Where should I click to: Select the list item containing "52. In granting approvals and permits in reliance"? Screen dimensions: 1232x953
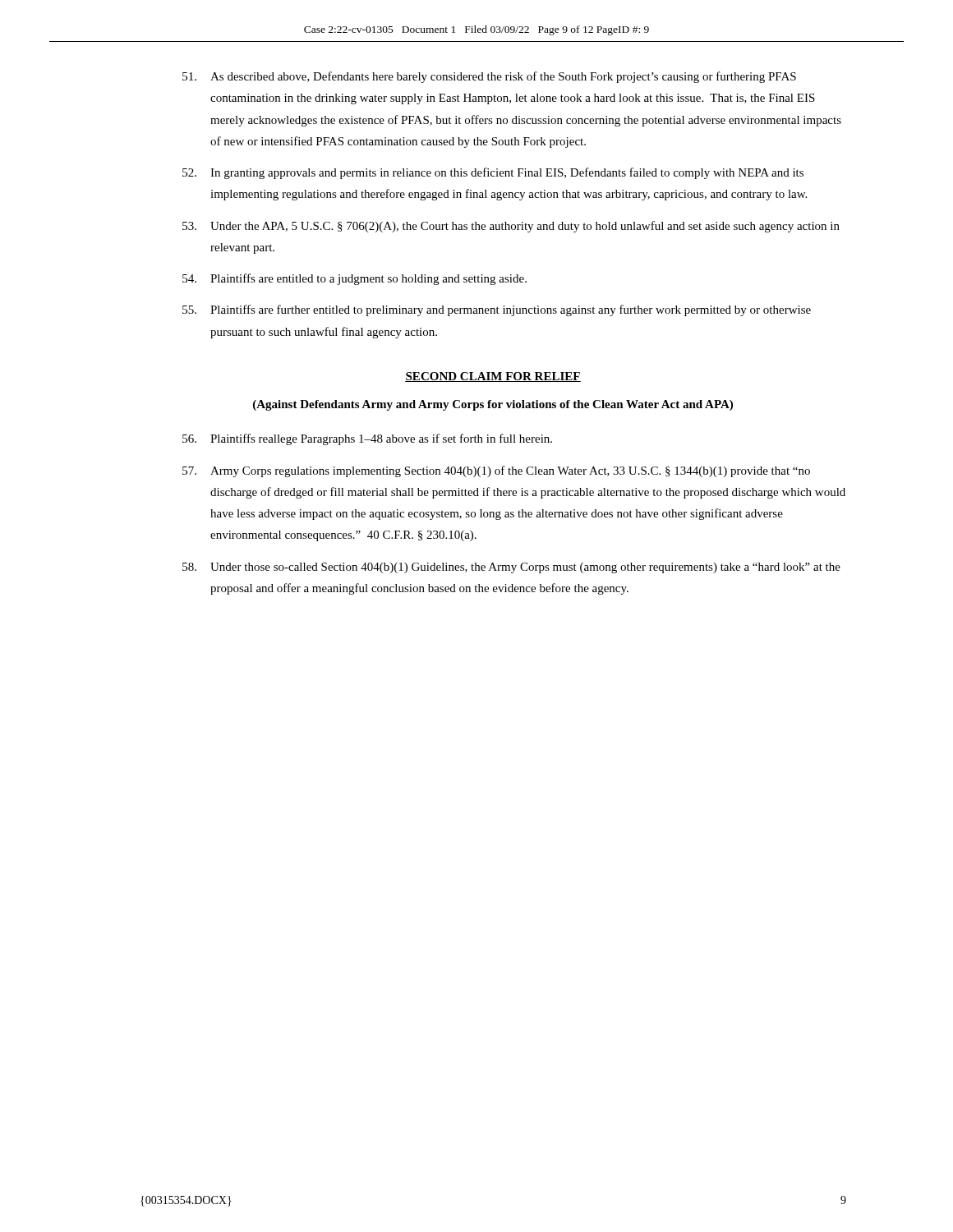[x=493, y=183]
